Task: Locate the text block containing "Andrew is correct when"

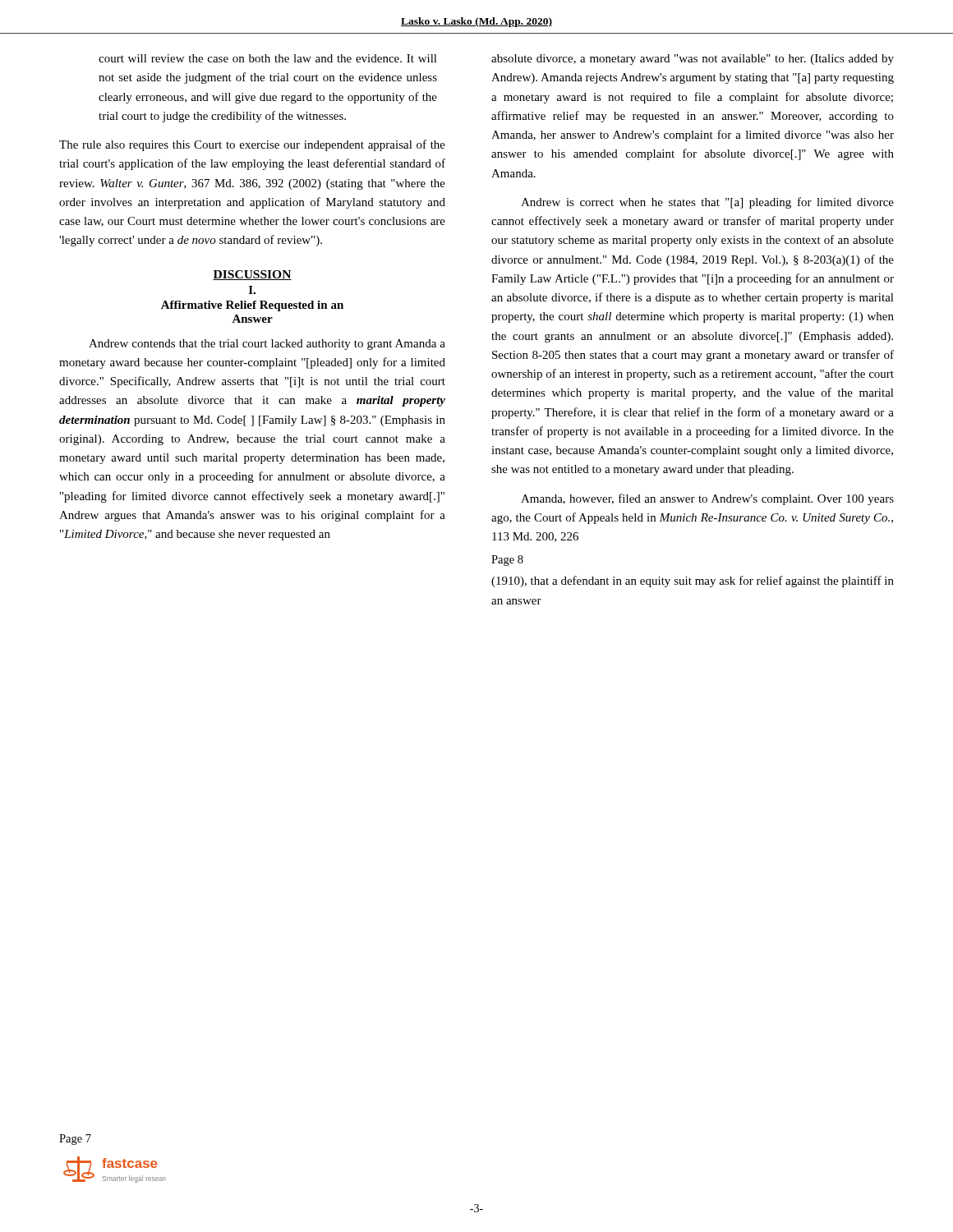Action: (693, 336)
